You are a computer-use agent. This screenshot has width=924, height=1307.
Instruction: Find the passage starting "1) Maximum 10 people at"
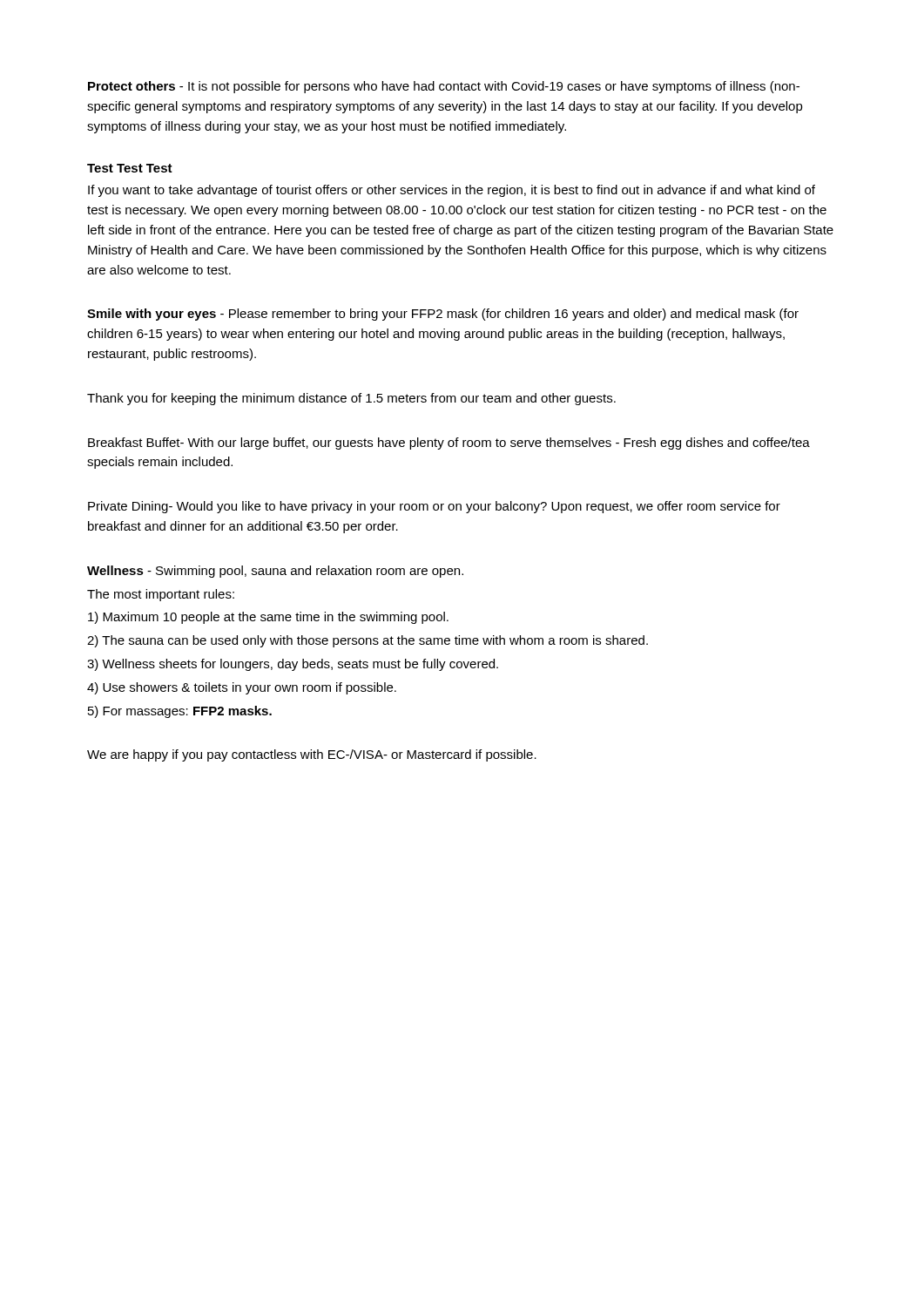tap(268, 617)
